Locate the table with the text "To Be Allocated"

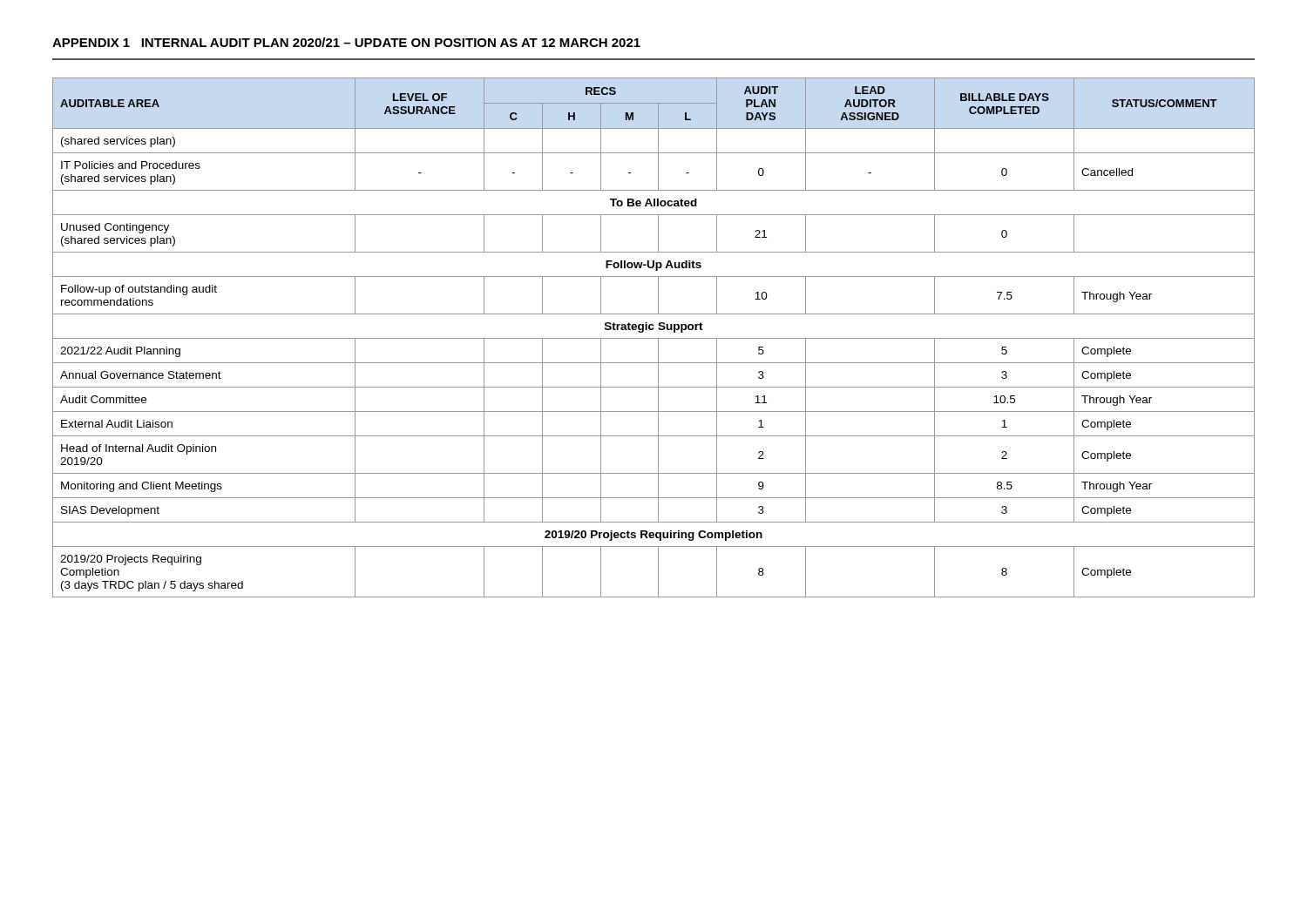coord(654,337)
